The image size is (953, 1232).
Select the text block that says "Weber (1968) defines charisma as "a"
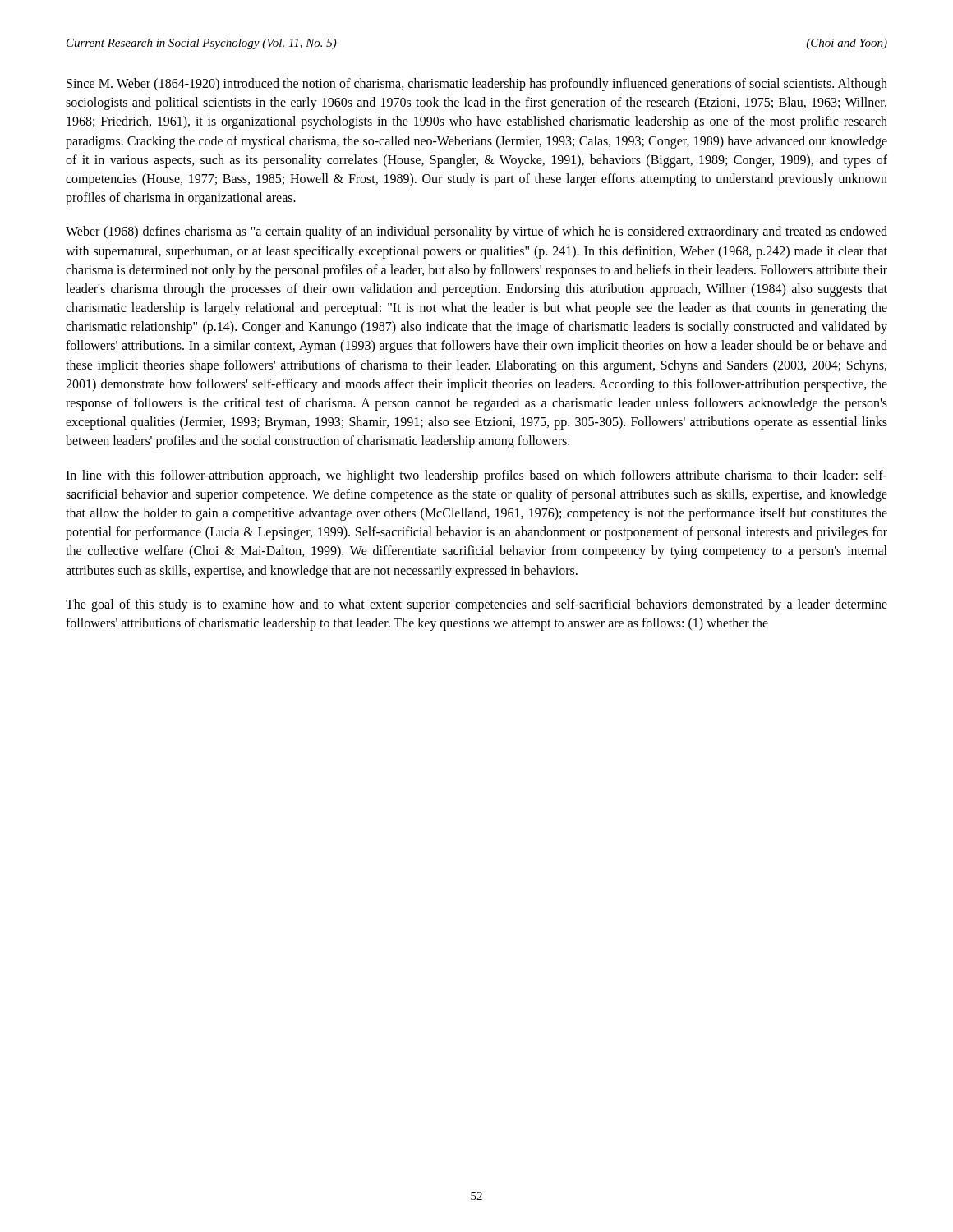pyautogui.click(x=476, y=336)
